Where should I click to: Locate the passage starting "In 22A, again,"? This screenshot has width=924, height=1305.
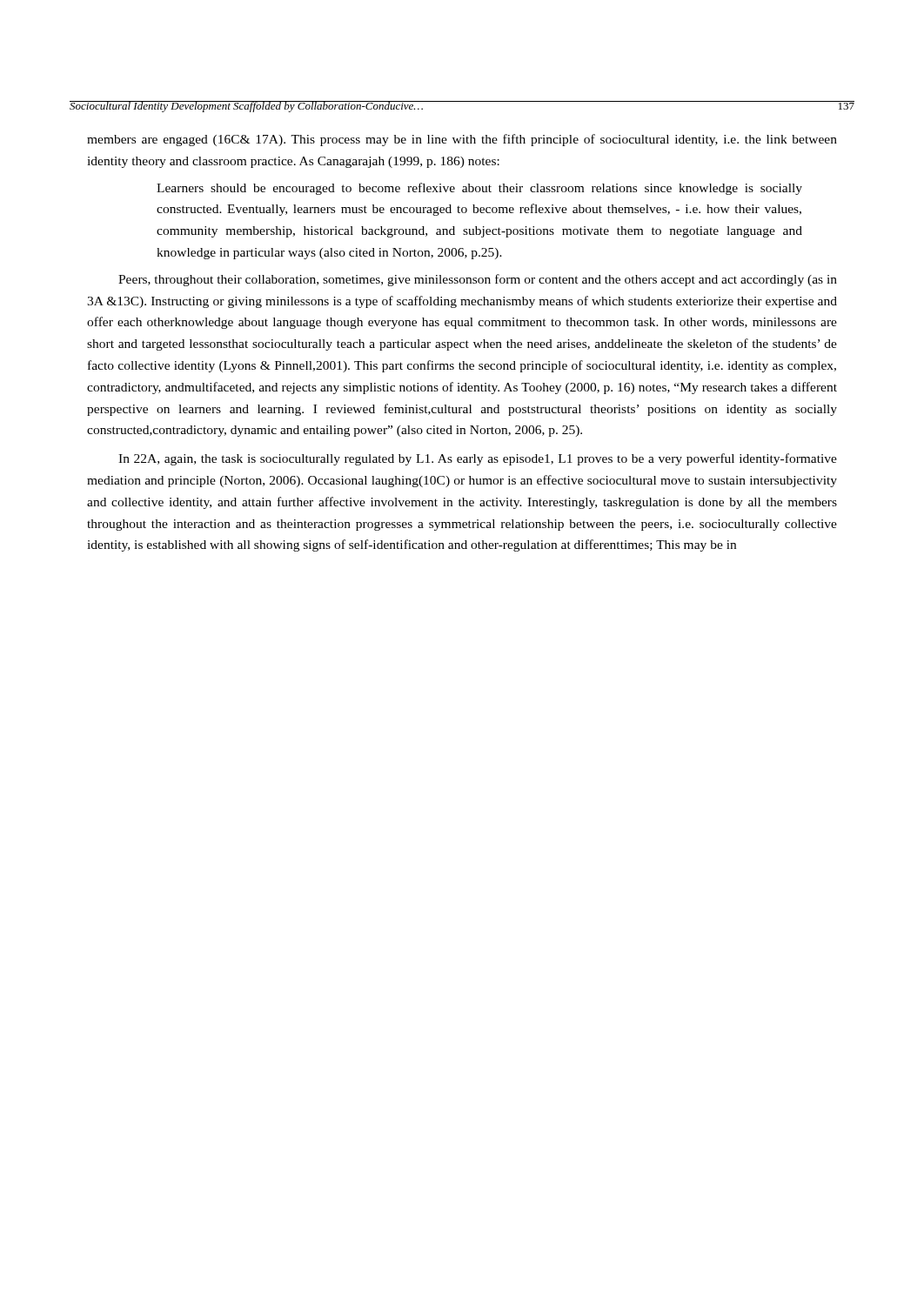point(462,502)
